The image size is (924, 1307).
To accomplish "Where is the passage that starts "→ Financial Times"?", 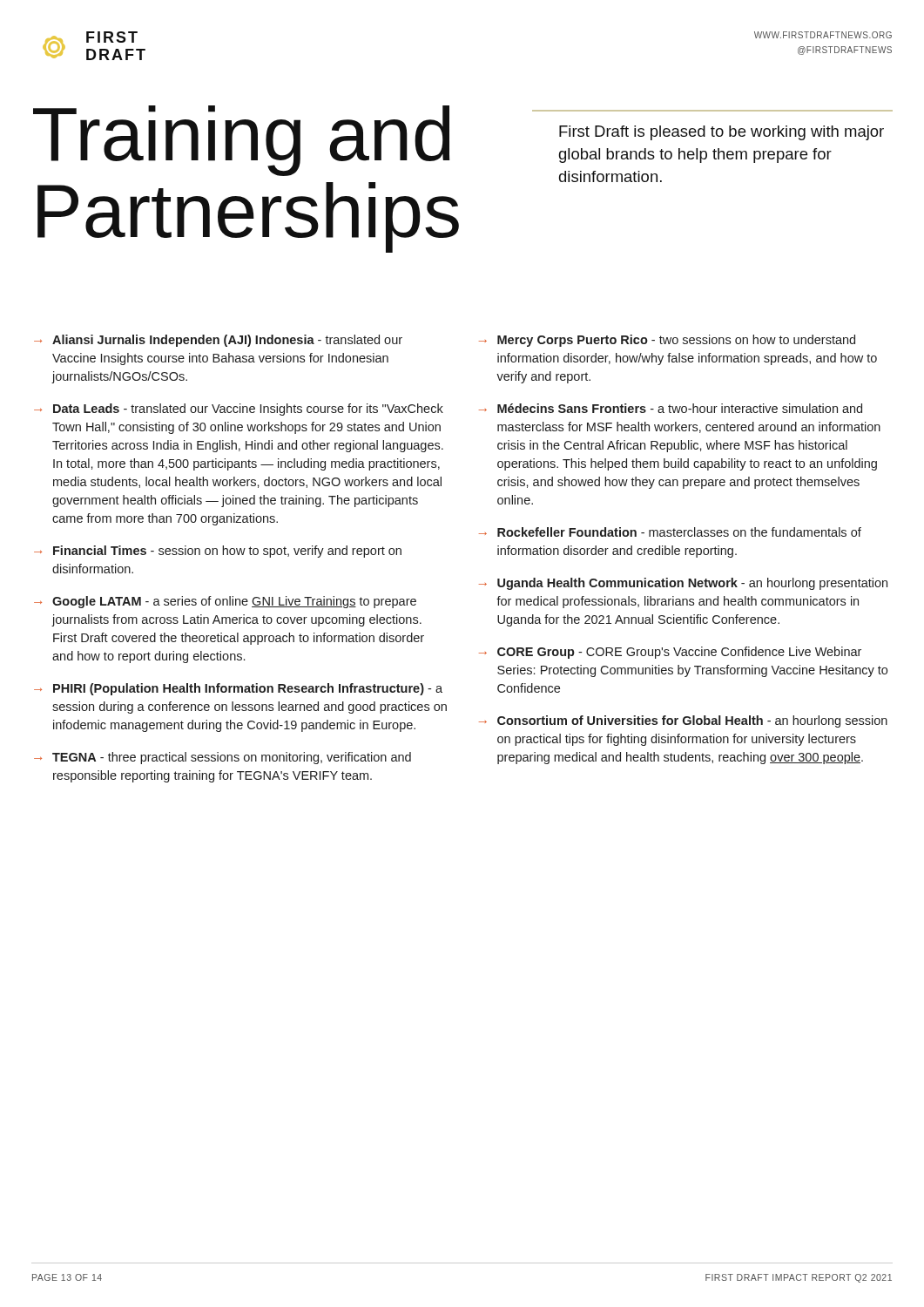I will pos(240,560).
